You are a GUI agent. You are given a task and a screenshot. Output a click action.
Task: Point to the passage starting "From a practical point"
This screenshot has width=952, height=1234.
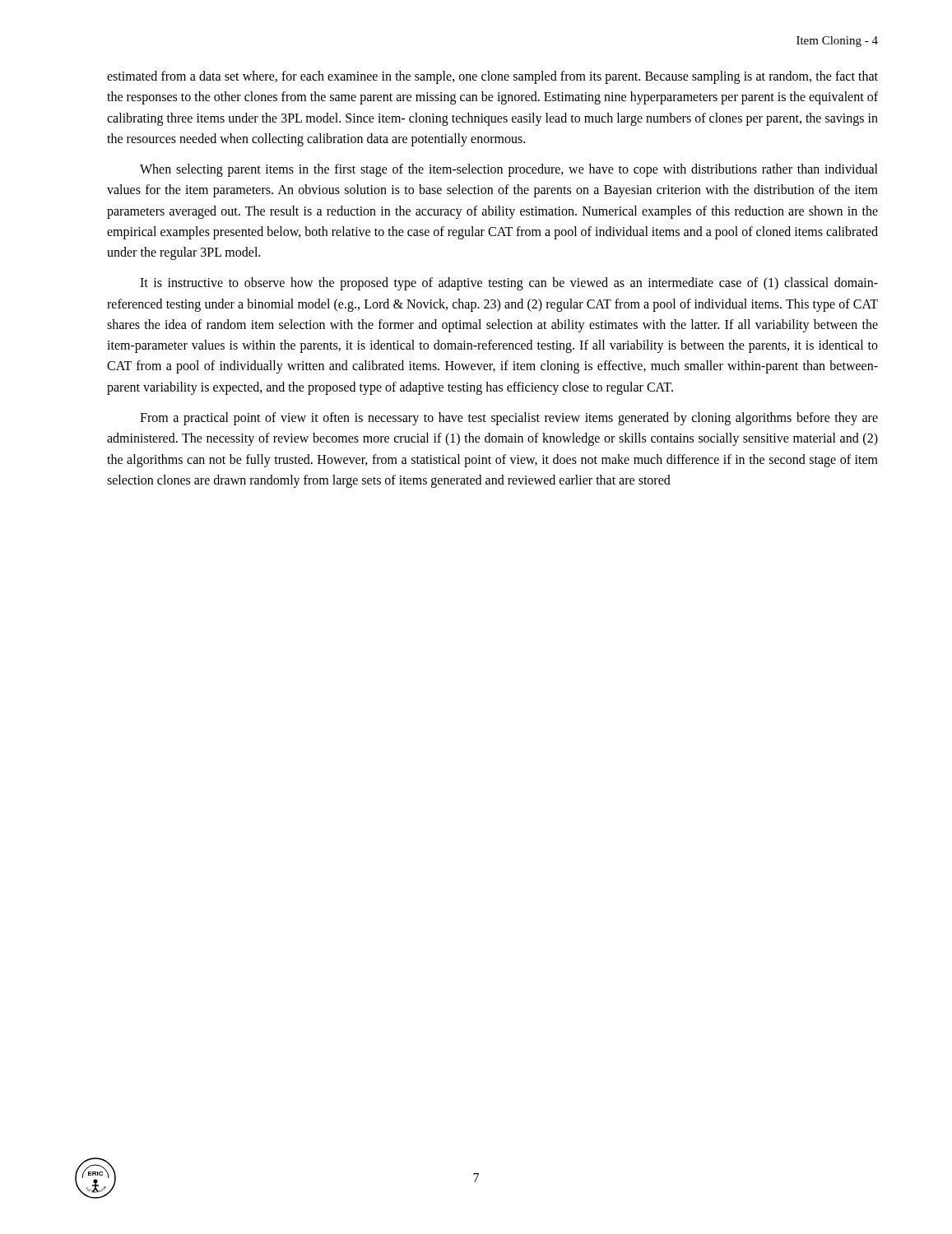(492, 449)
